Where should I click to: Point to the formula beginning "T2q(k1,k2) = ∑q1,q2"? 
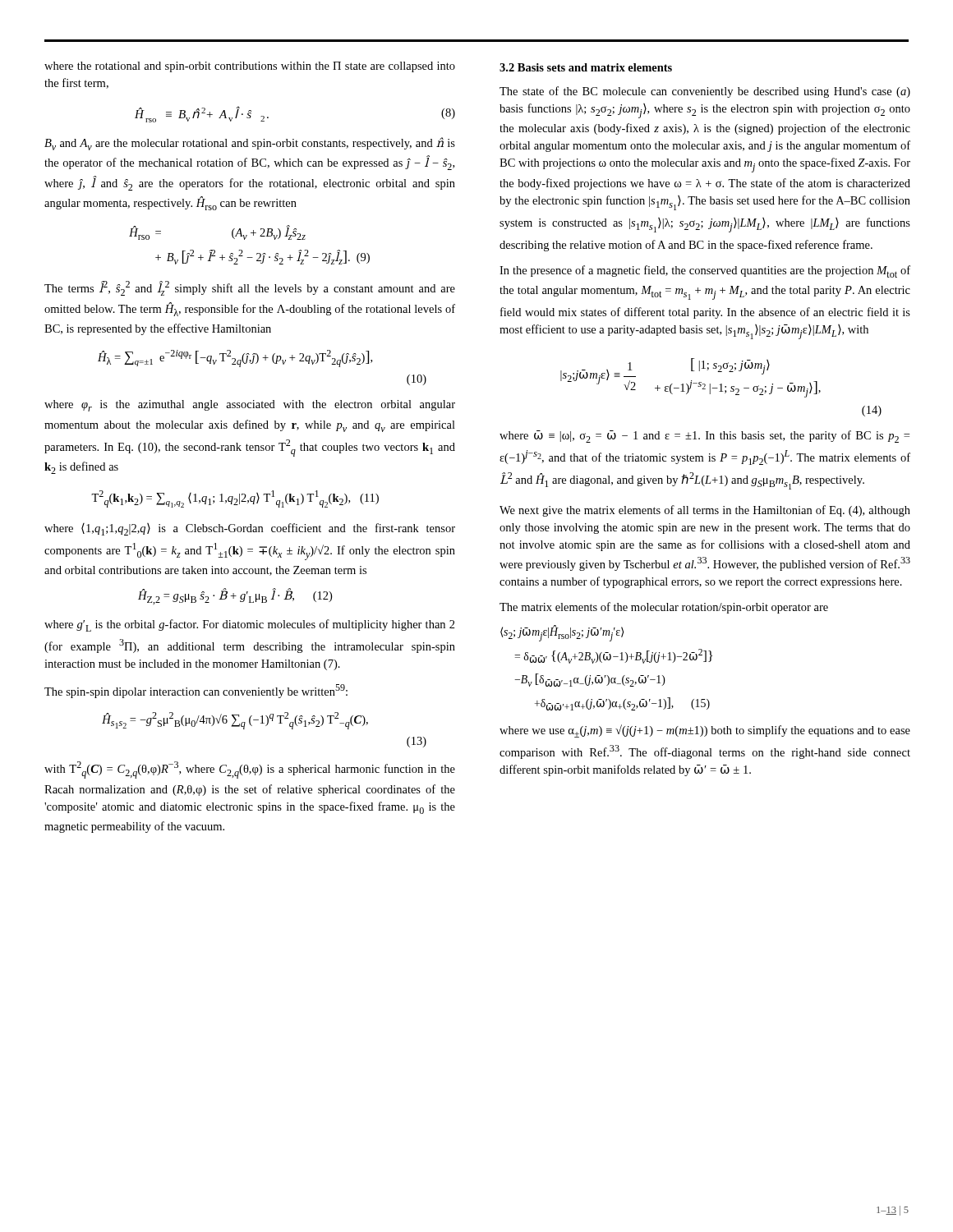click(235, 499)
